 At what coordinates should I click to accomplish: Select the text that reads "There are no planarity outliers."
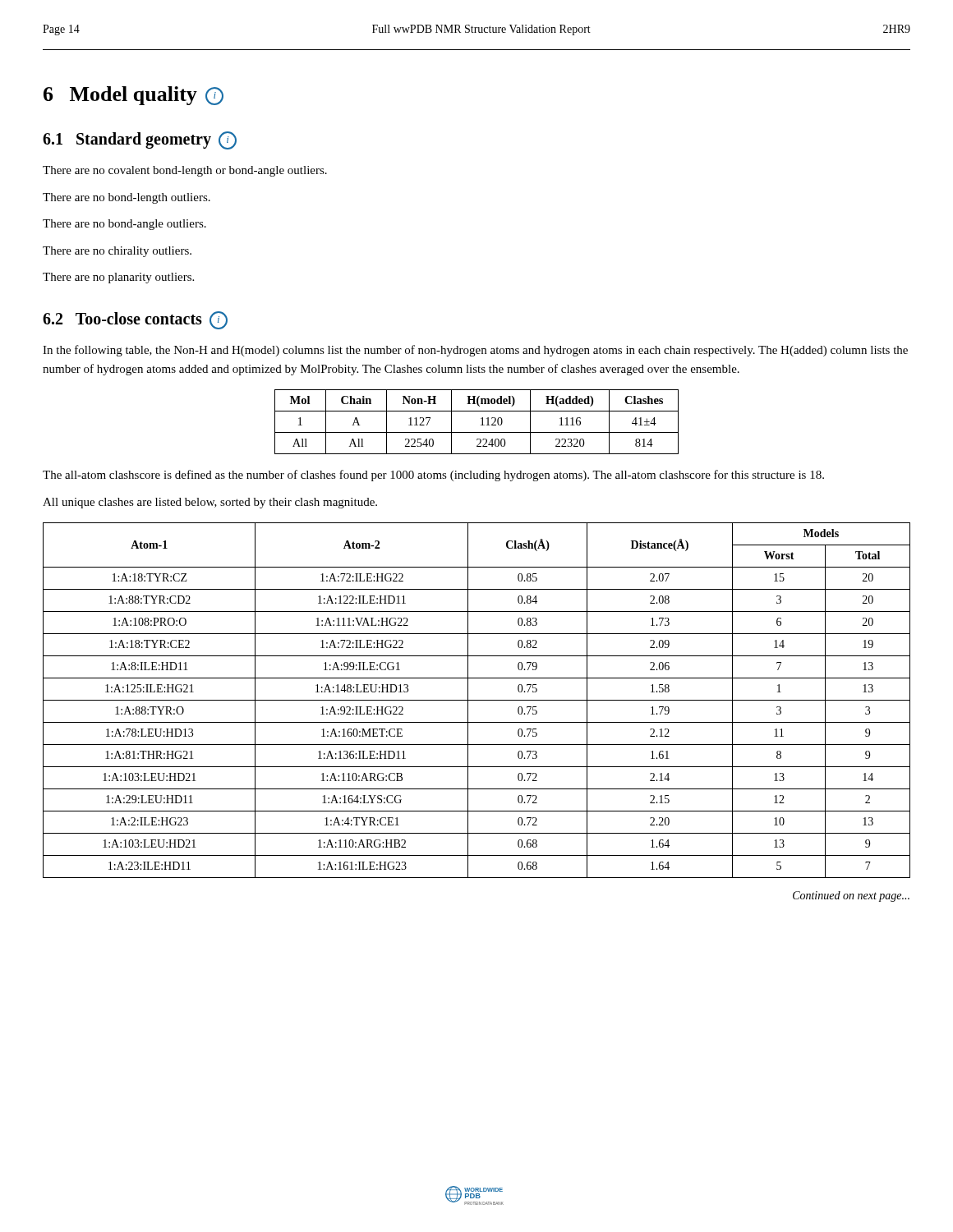(118, 278)
